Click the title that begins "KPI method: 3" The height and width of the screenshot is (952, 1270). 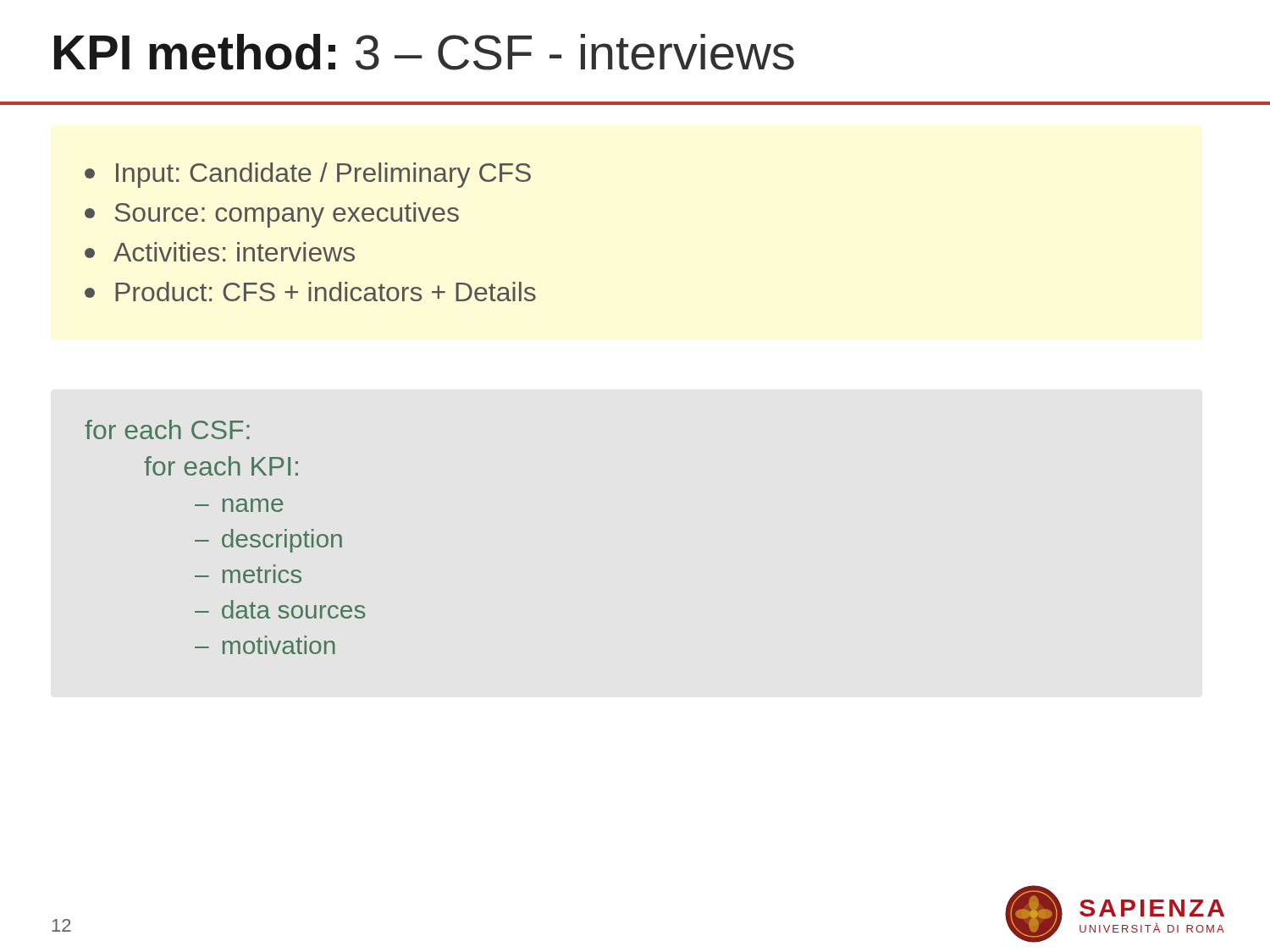(635, 52)
